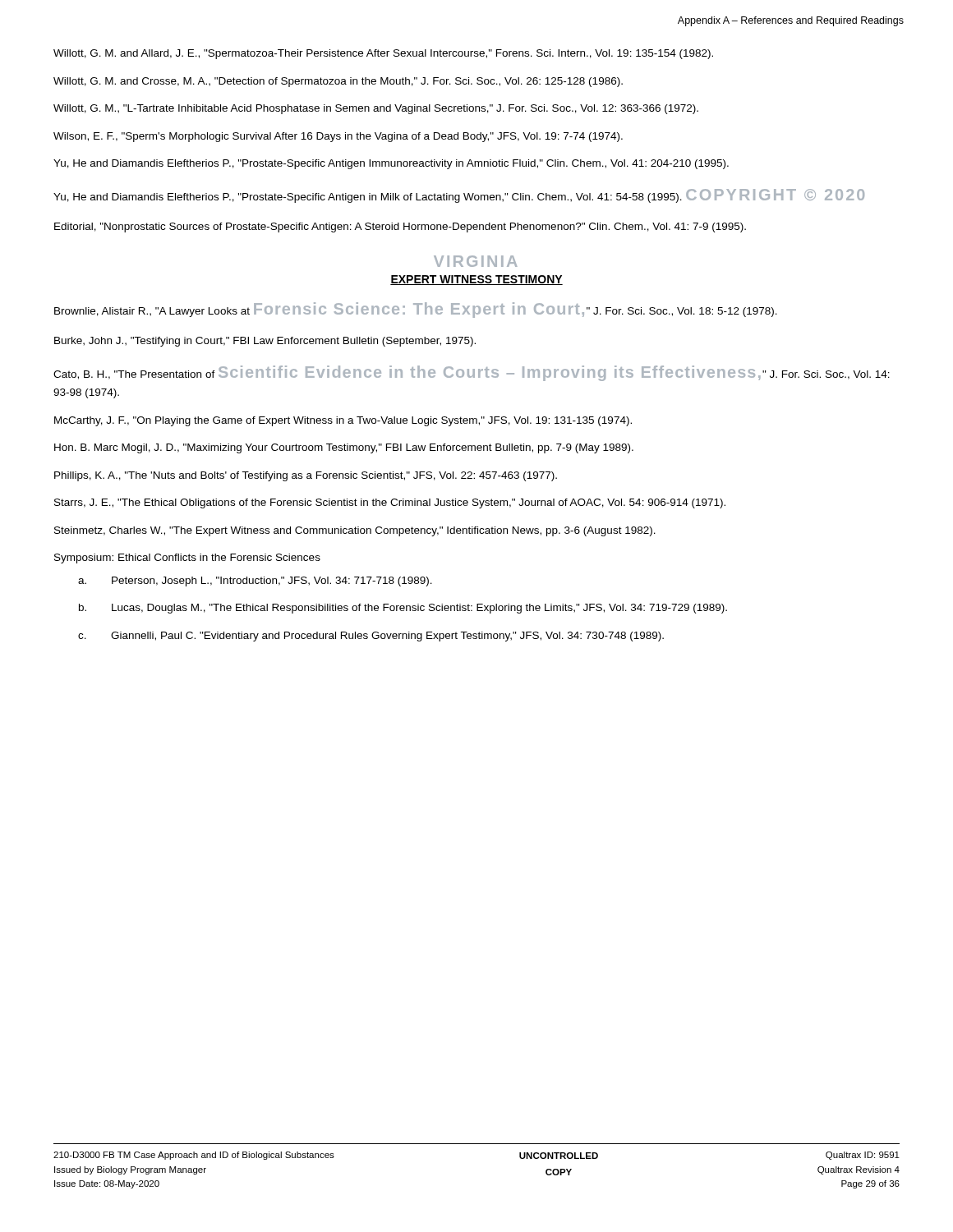Locate the list item with the text "Willott, G. M. and Crosse, M. A.,"

click(338, 81)
